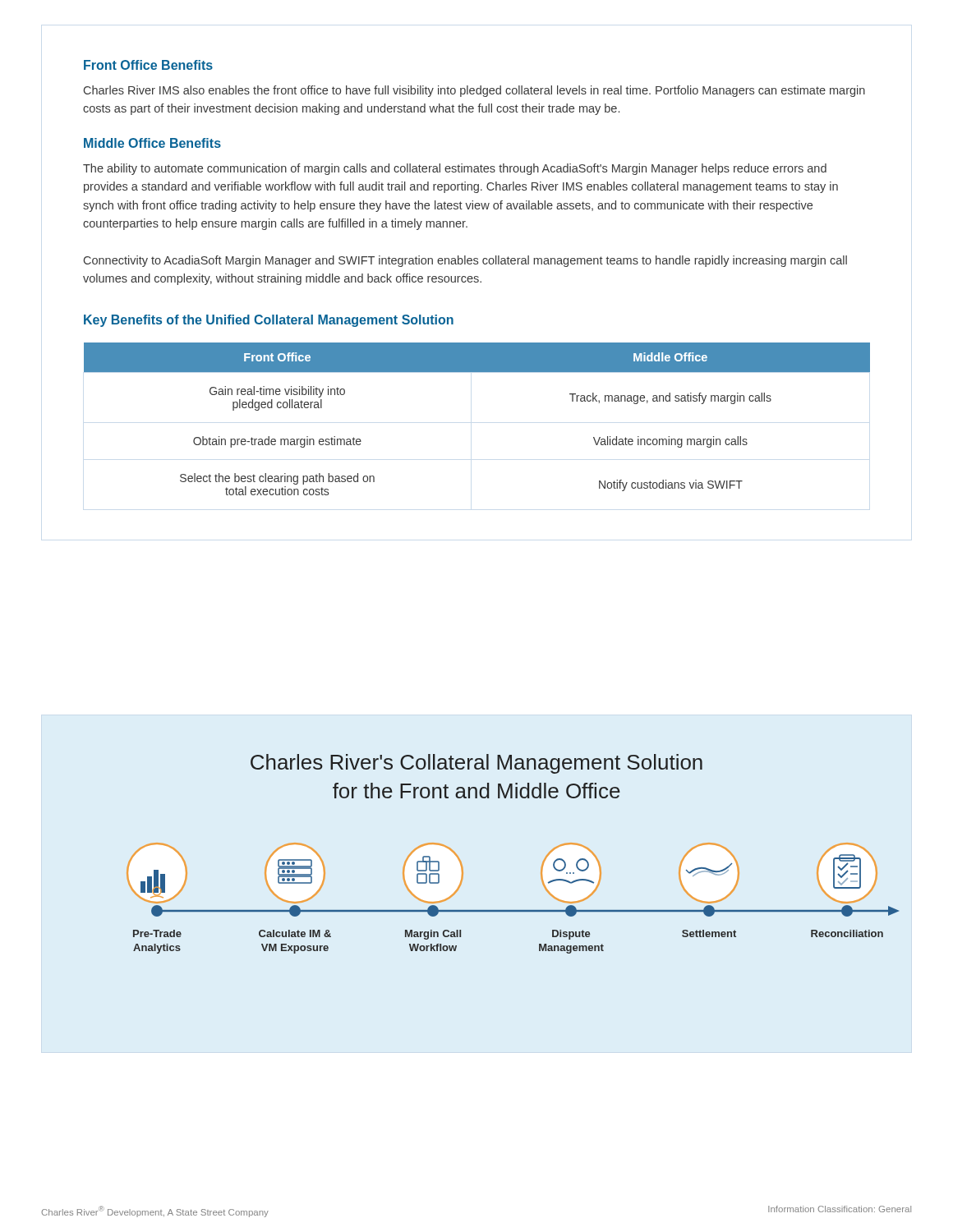Click on the region starting "Key Benefits of the Unified Collateral Management"
953x1232 pixels.
(269, 321)
